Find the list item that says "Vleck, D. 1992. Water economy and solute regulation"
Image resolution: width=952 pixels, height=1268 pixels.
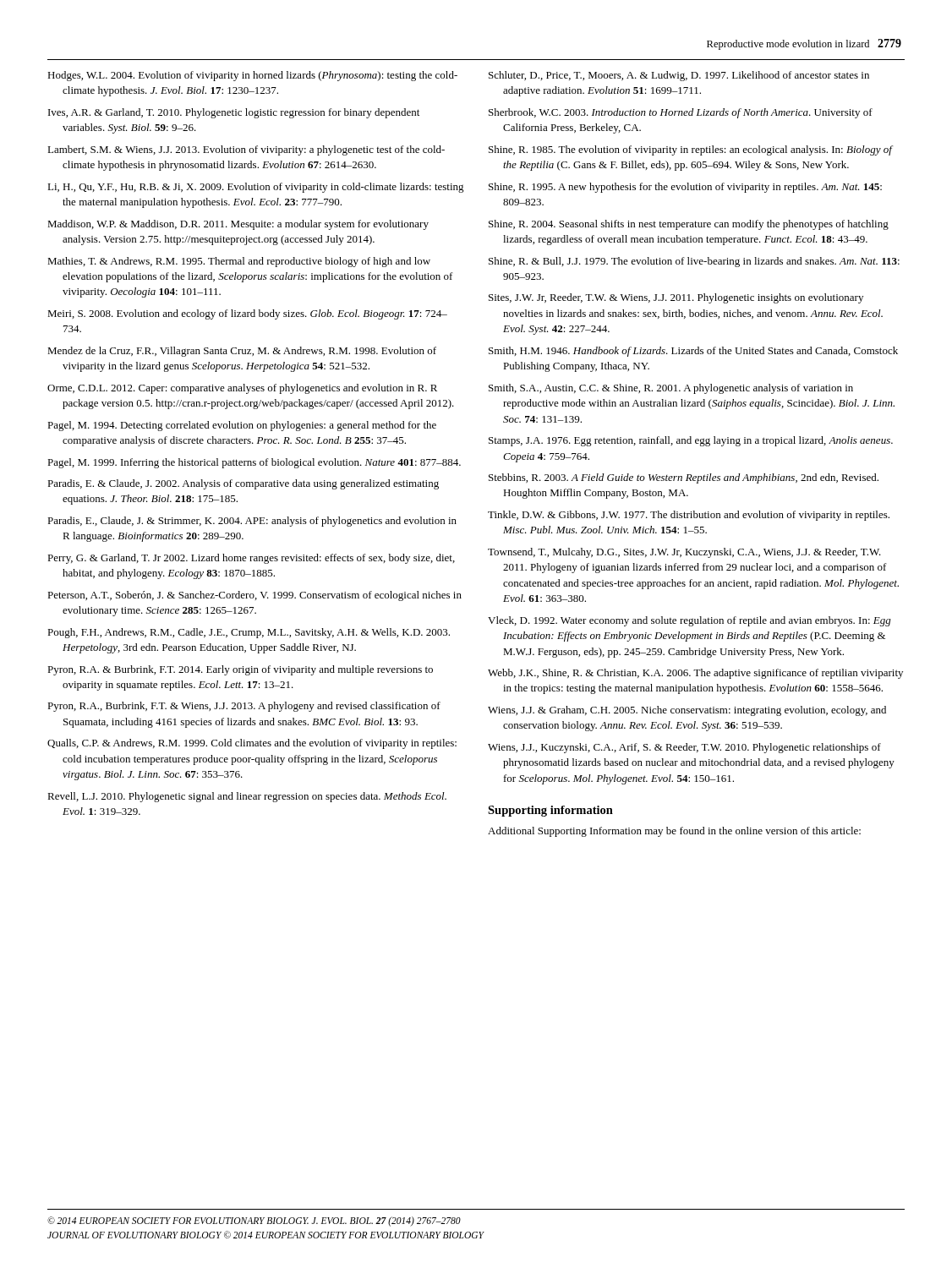(x=689, y=635)
